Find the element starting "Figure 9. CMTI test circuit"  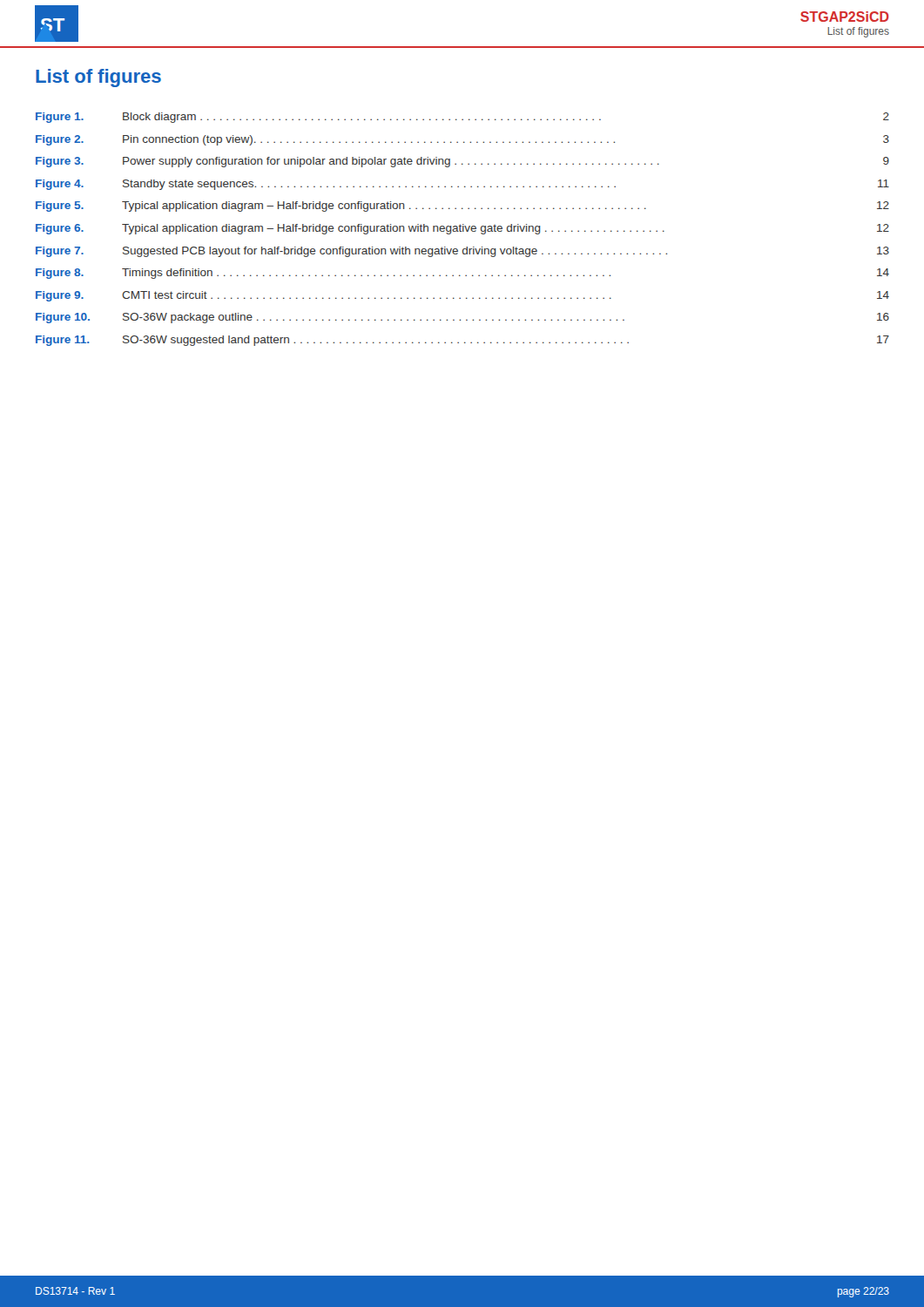[x=462, y=295]
